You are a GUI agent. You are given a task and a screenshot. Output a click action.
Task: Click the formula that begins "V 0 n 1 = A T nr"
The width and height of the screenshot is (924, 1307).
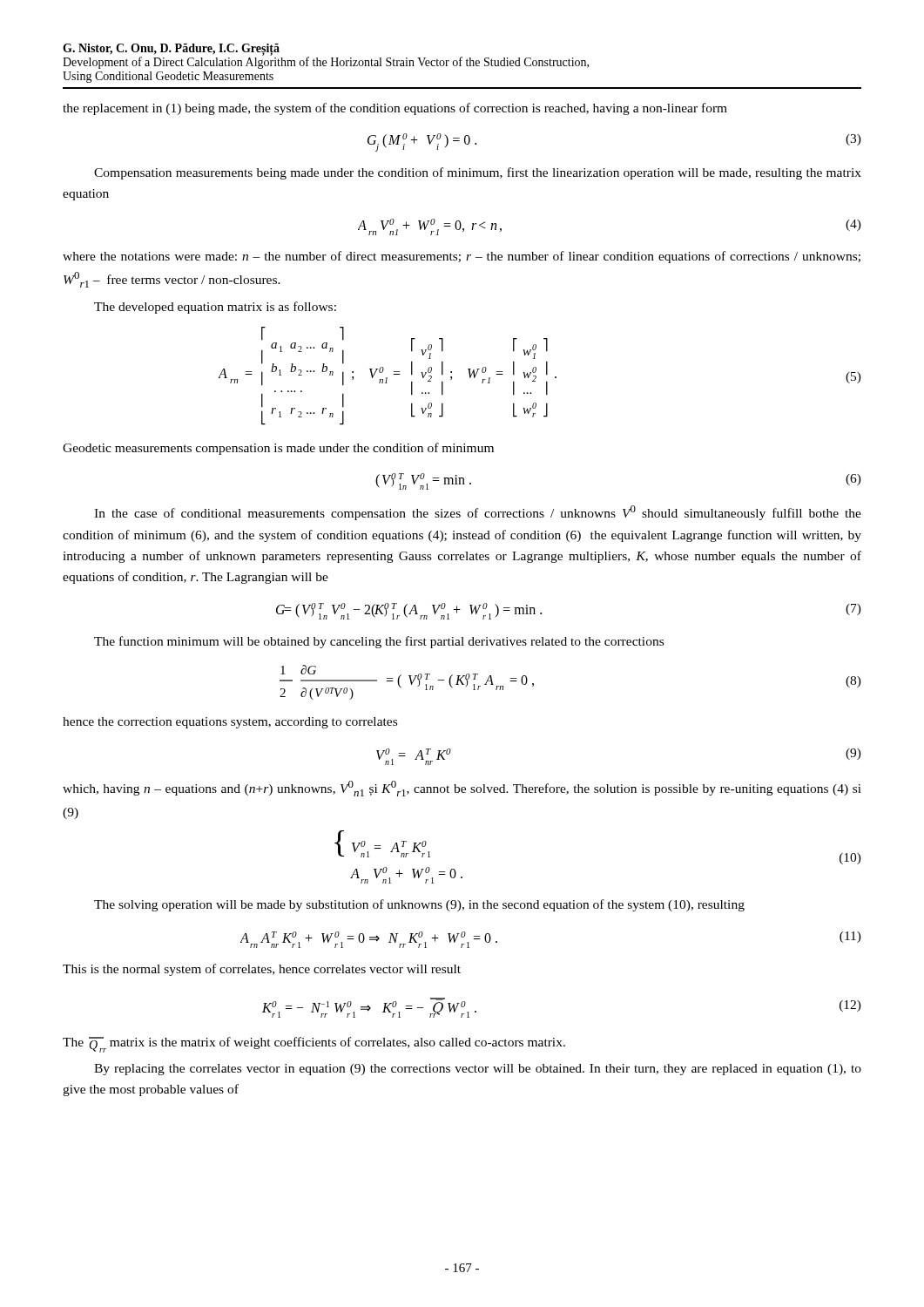point(419,756)
